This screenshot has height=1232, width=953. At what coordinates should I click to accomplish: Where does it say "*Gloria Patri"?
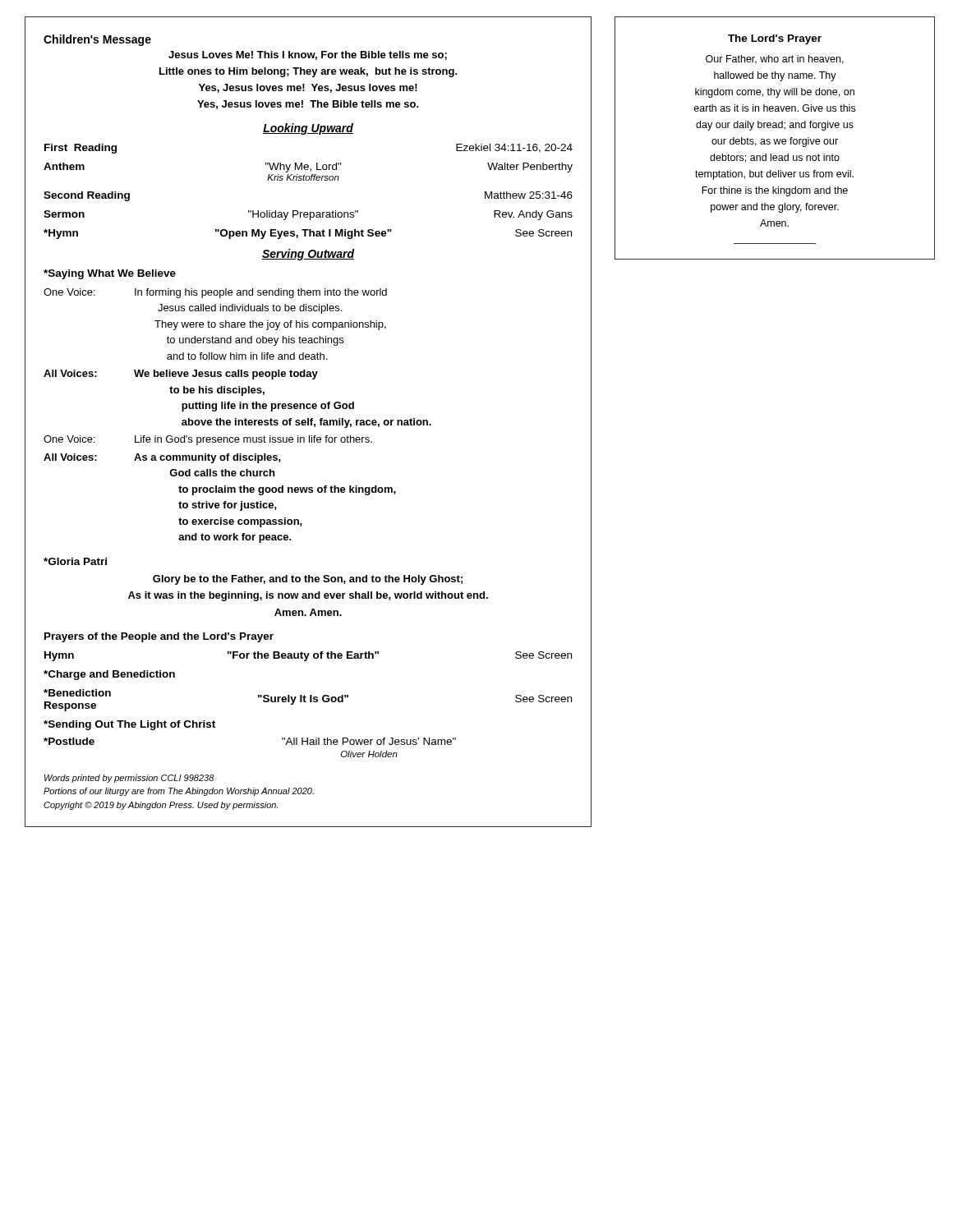coord(75,561)
